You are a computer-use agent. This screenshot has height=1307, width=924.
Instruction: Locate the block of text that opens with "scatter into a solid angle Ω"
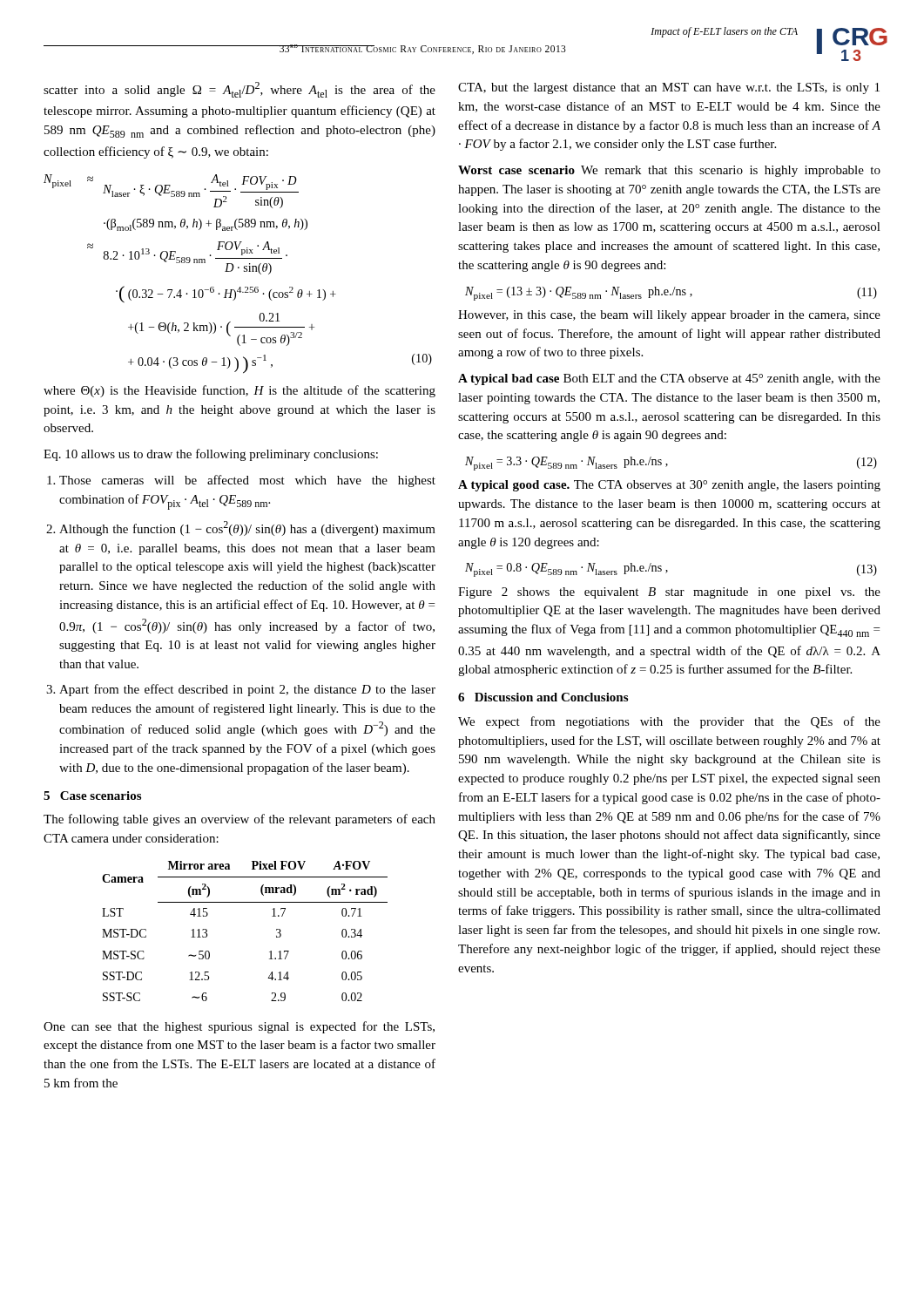pyautogui.click(x=240, y=120)
